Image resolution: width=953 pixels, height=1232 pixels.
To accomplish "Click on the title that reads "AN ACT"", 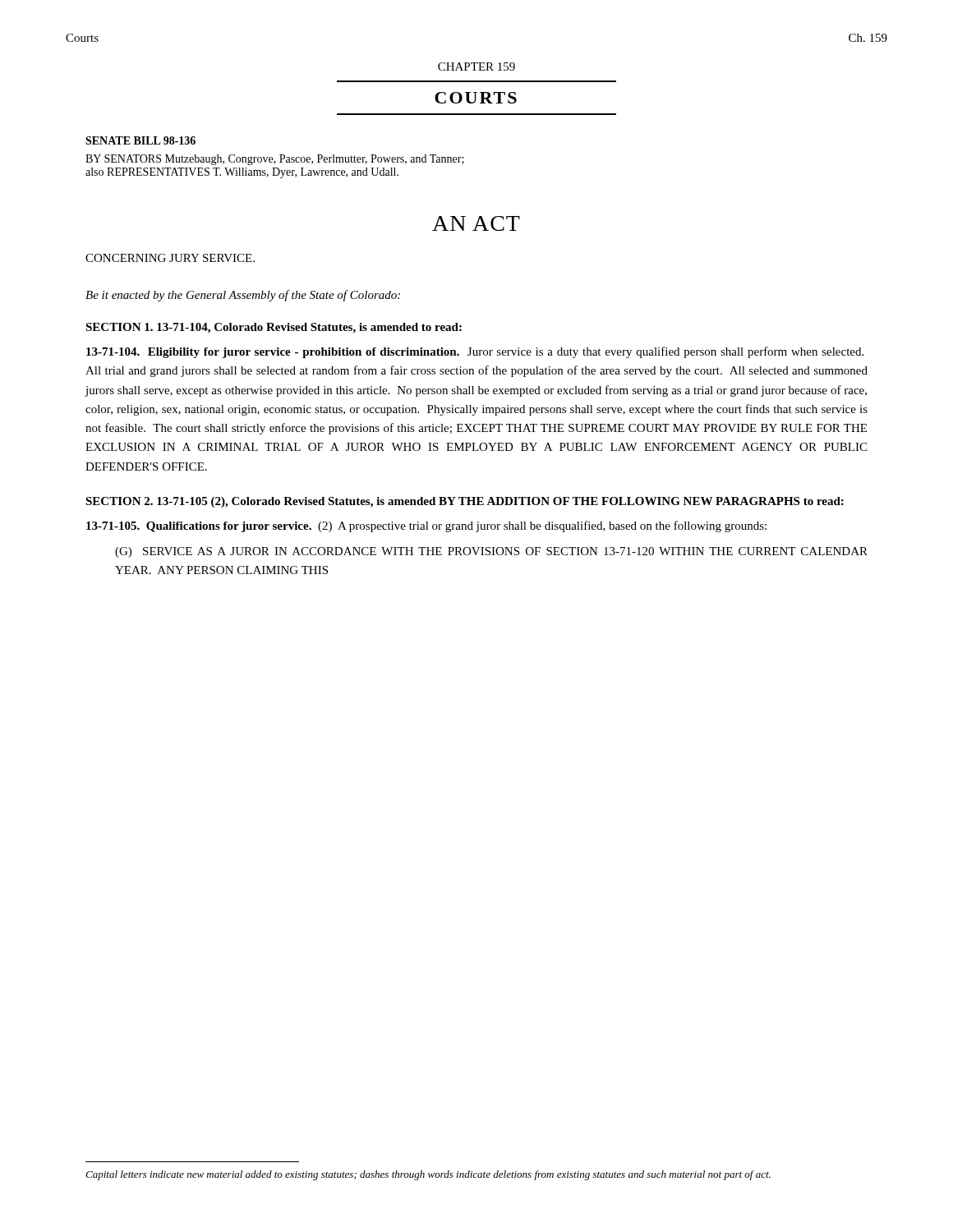I will coord(476,223).
